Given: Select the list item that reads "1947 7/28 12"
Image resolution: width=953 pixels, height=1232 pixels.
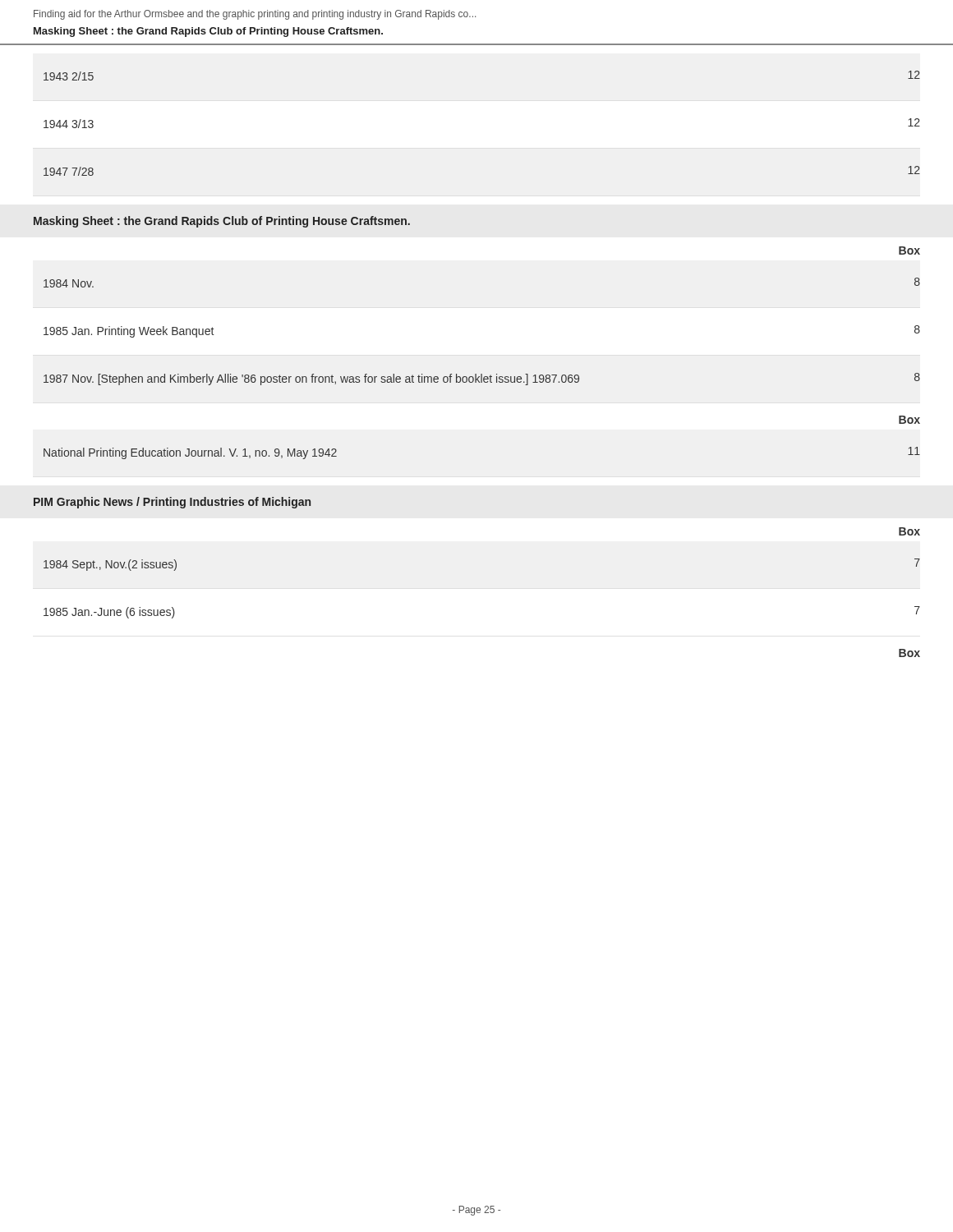Looking at the screenshot, I should click(x=65, y=170).
